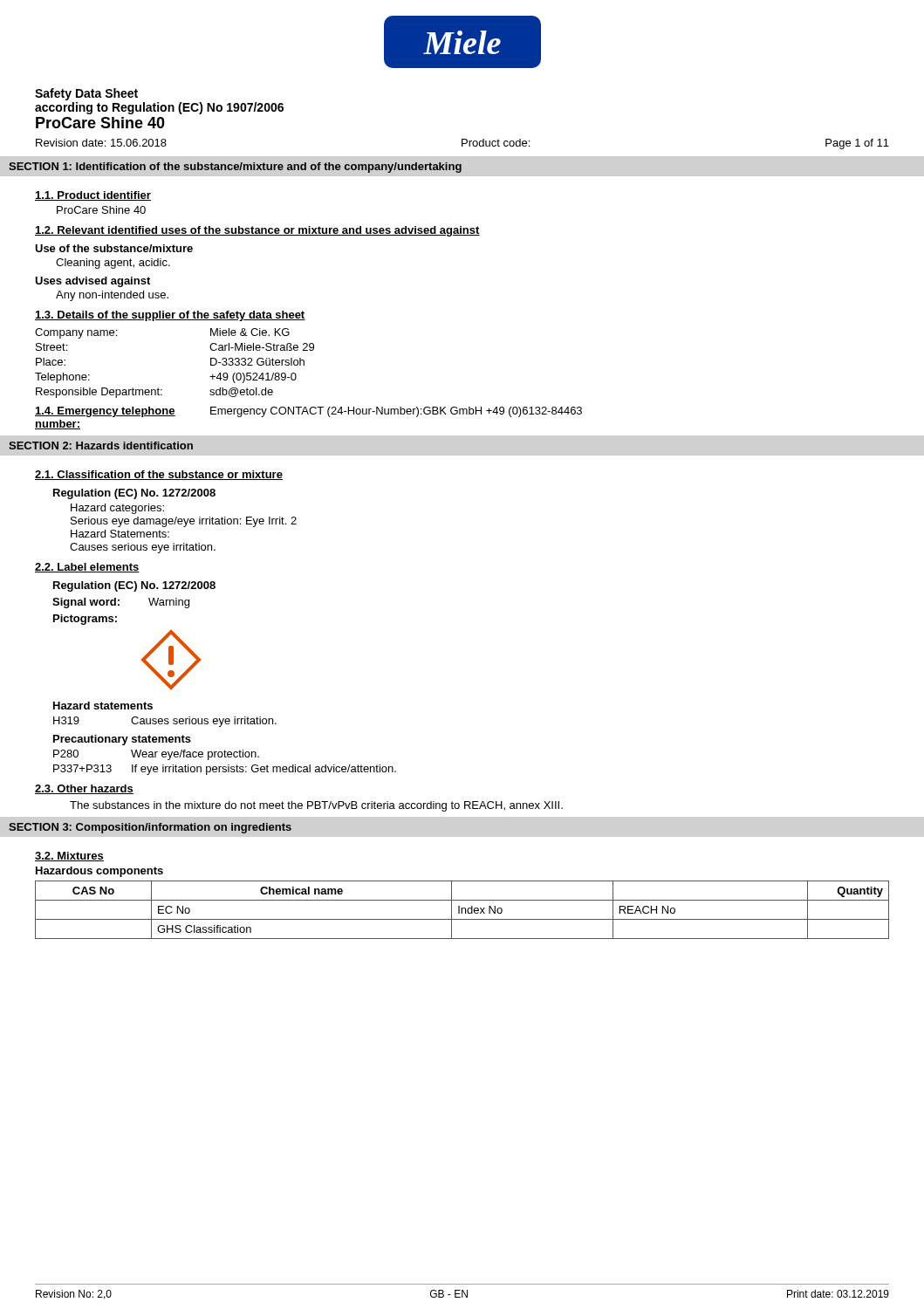The height and width of the screenshot is (1309, 924).
Task: Point to the block starting "2.2. Label elements"
Action: [87, 567]
